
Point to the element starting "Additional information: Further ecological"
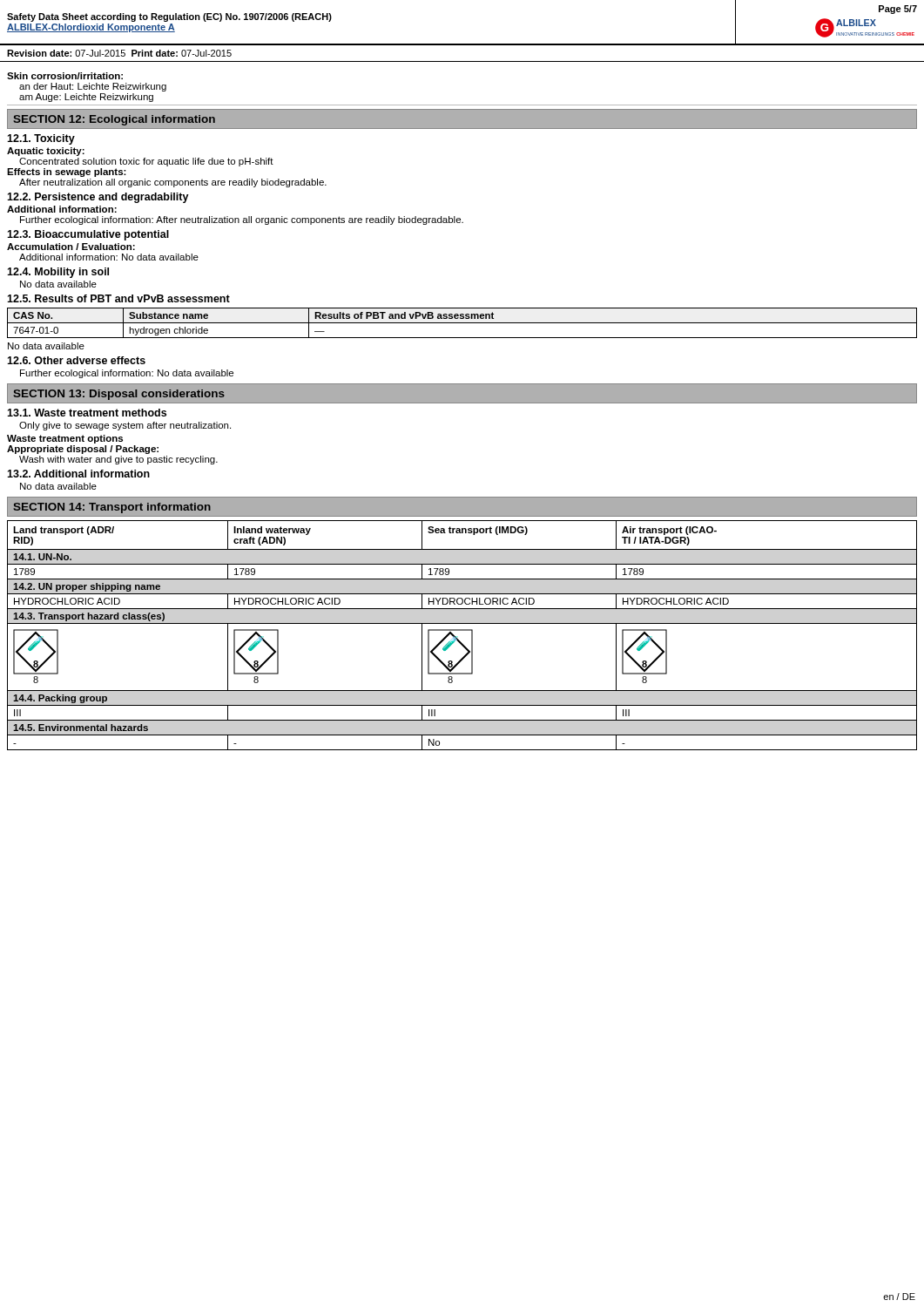pos(462,214)
